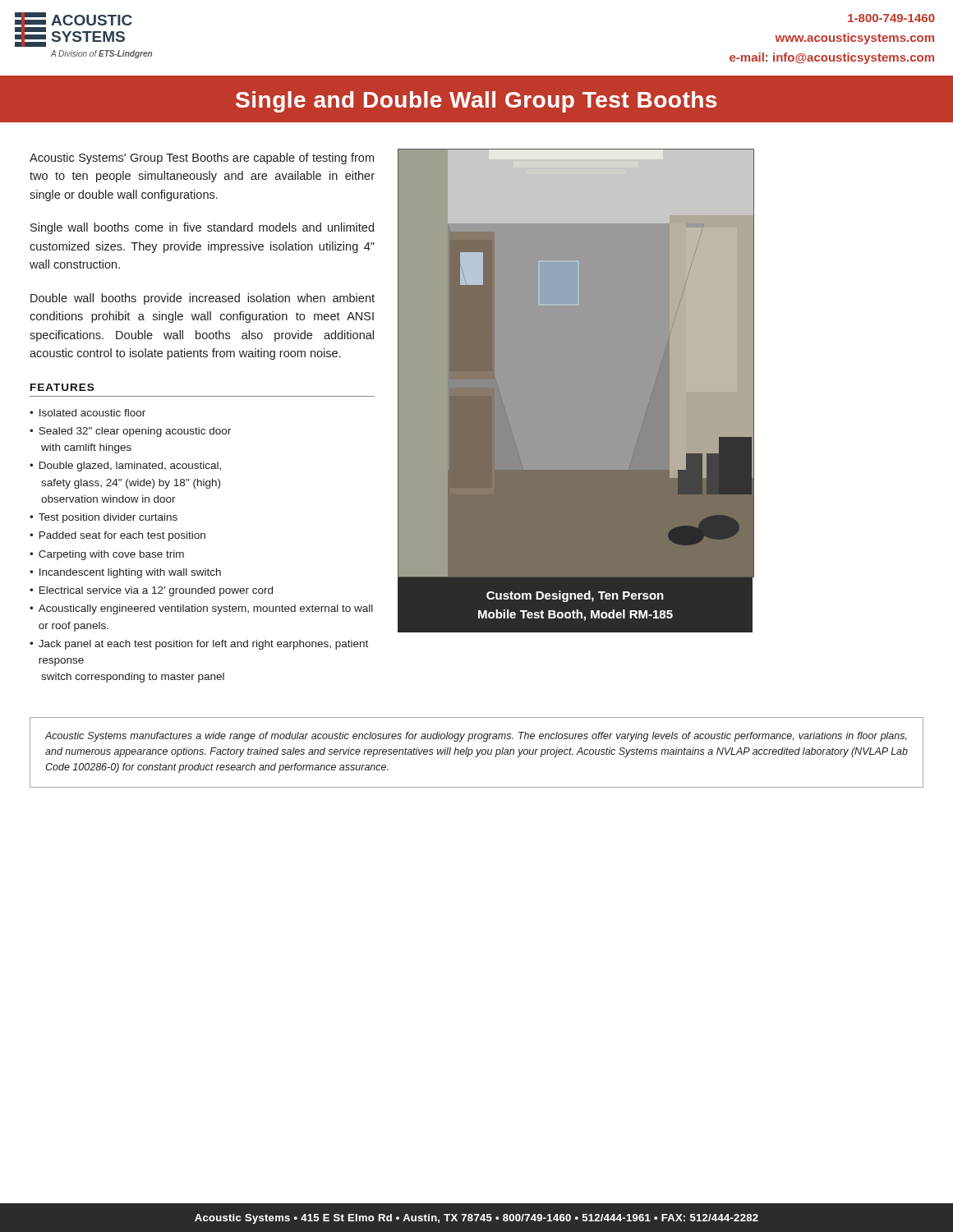The image size is (953, 1232).
Task: Click a photo
Action: [x=576, y=363]
